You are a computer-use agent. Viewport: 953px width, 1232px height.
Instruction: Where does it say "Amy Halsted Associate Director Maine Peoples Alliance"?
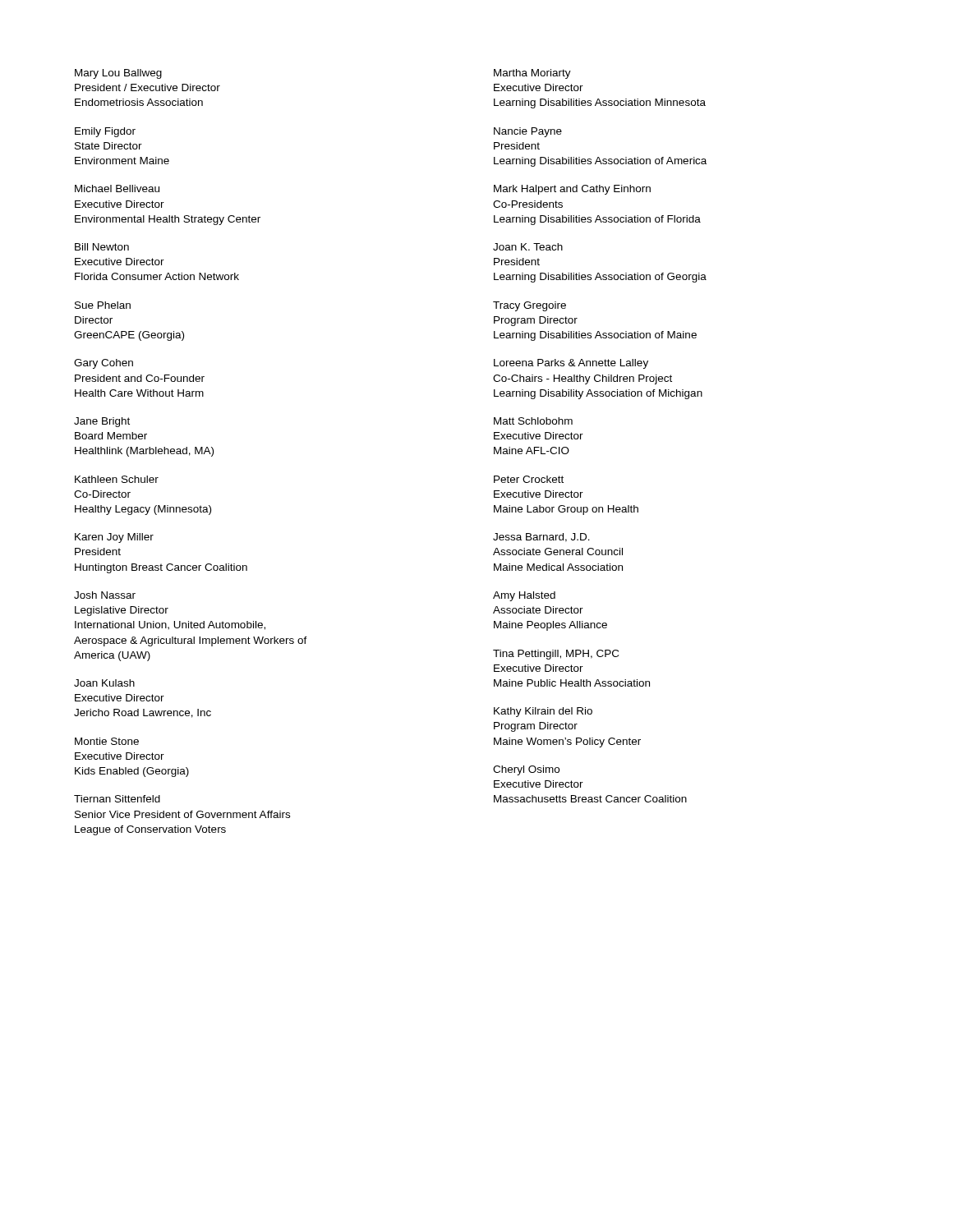524,596
